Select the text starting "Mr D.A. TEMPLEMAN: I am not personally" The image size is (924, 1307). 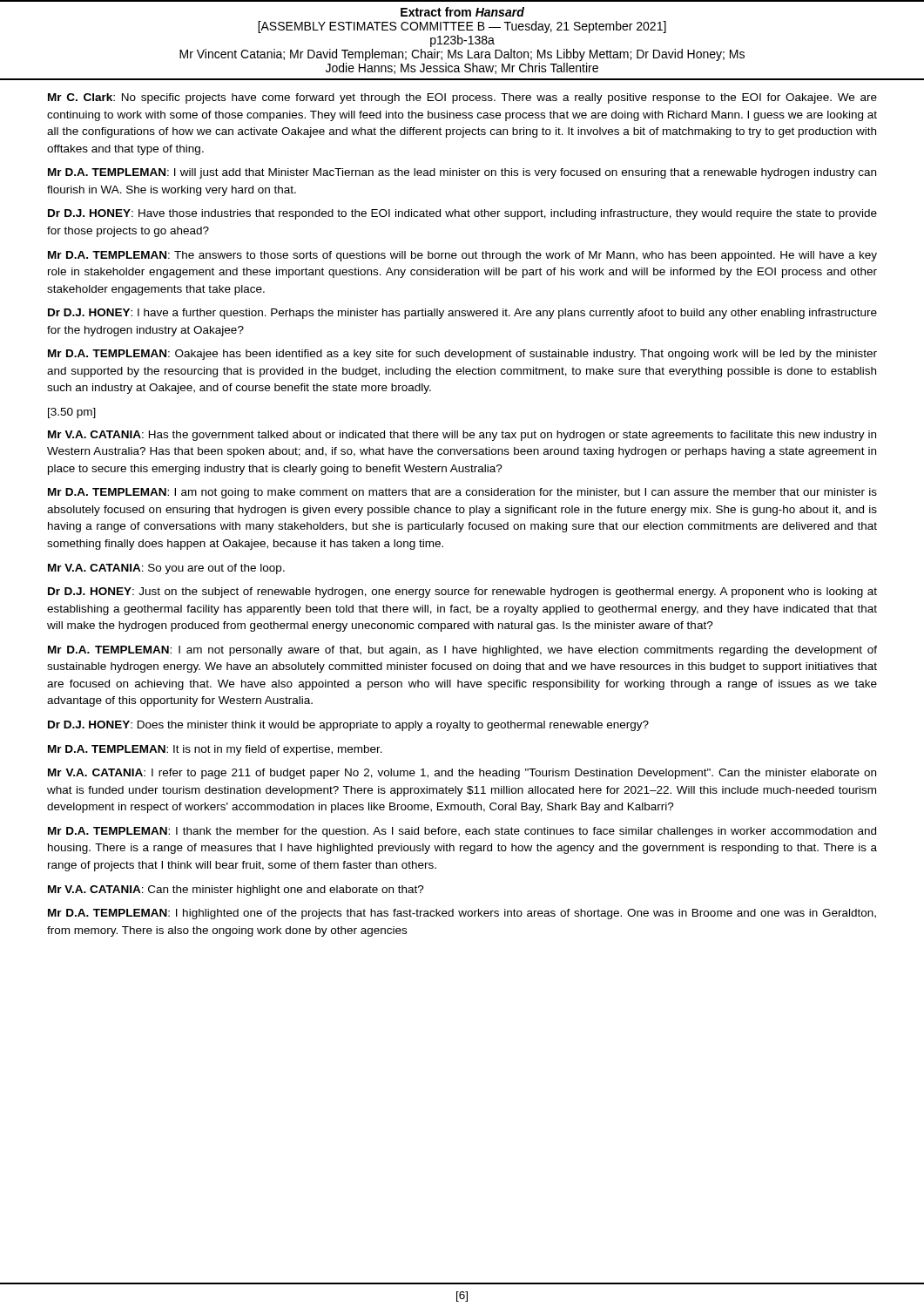tap(462, 675)
